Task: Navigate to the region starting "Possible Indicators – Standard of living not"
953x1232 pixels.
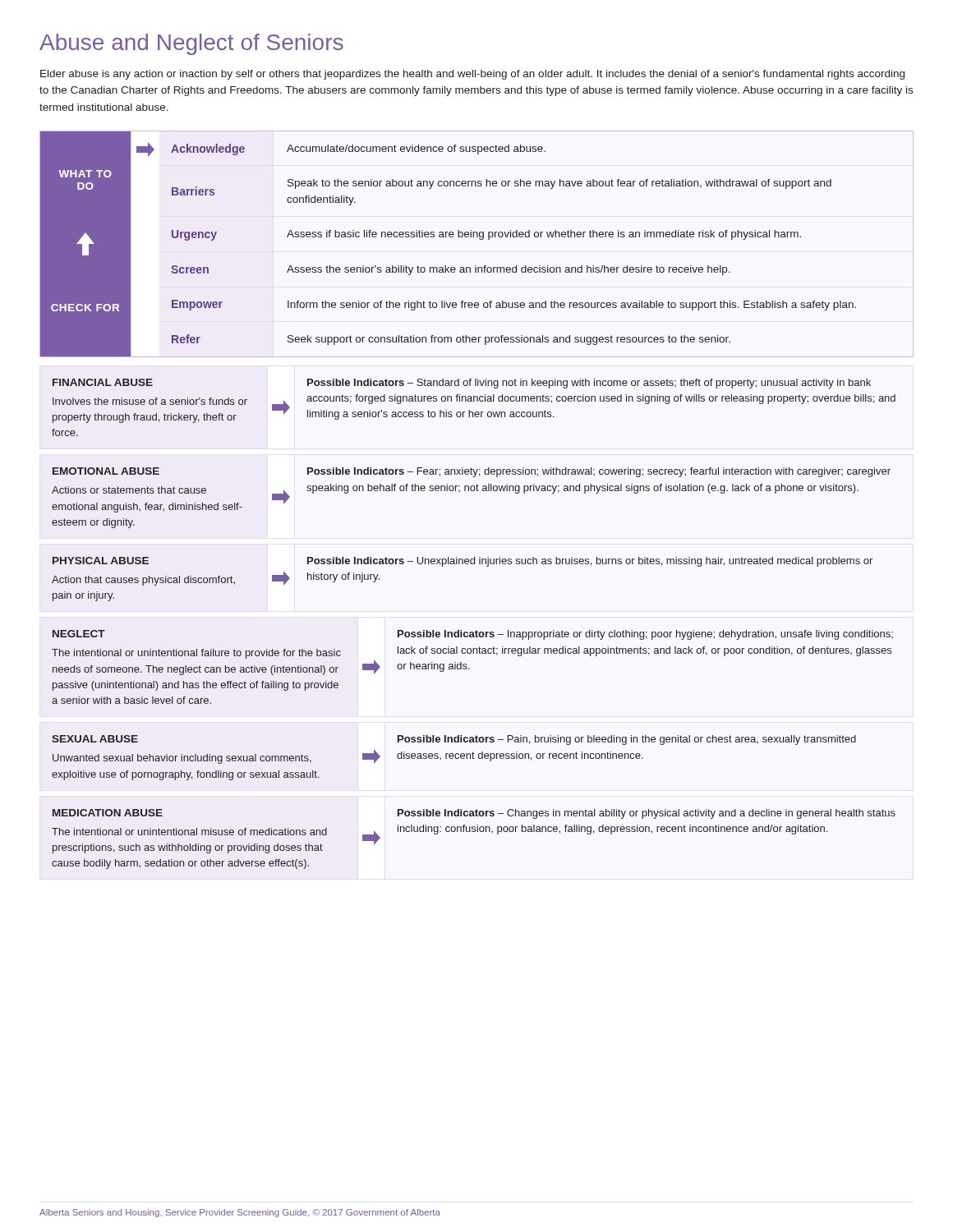Action: pos(601,398)
